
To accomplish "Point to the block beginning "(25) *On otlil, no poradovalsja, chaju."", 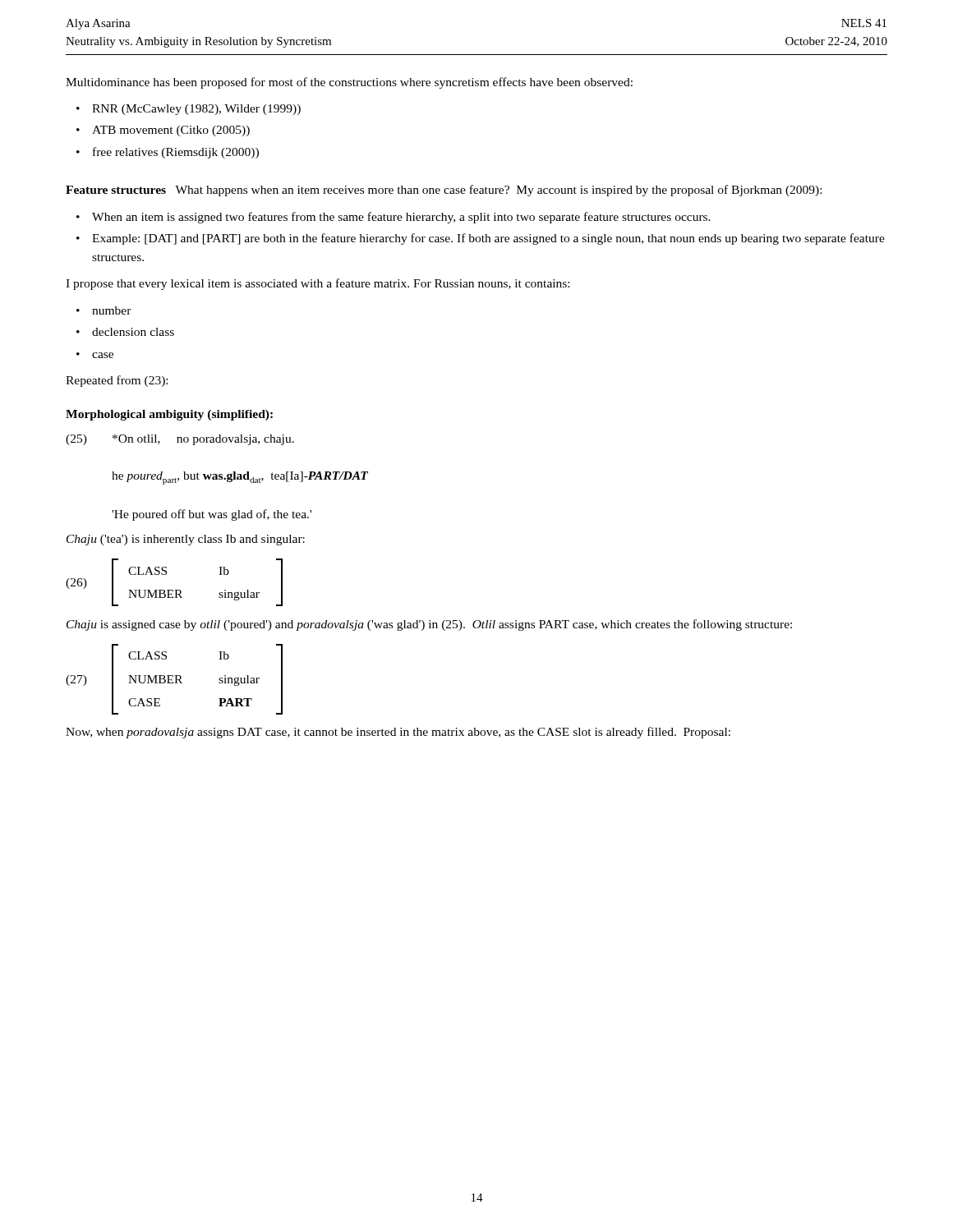I will point(180,440).
